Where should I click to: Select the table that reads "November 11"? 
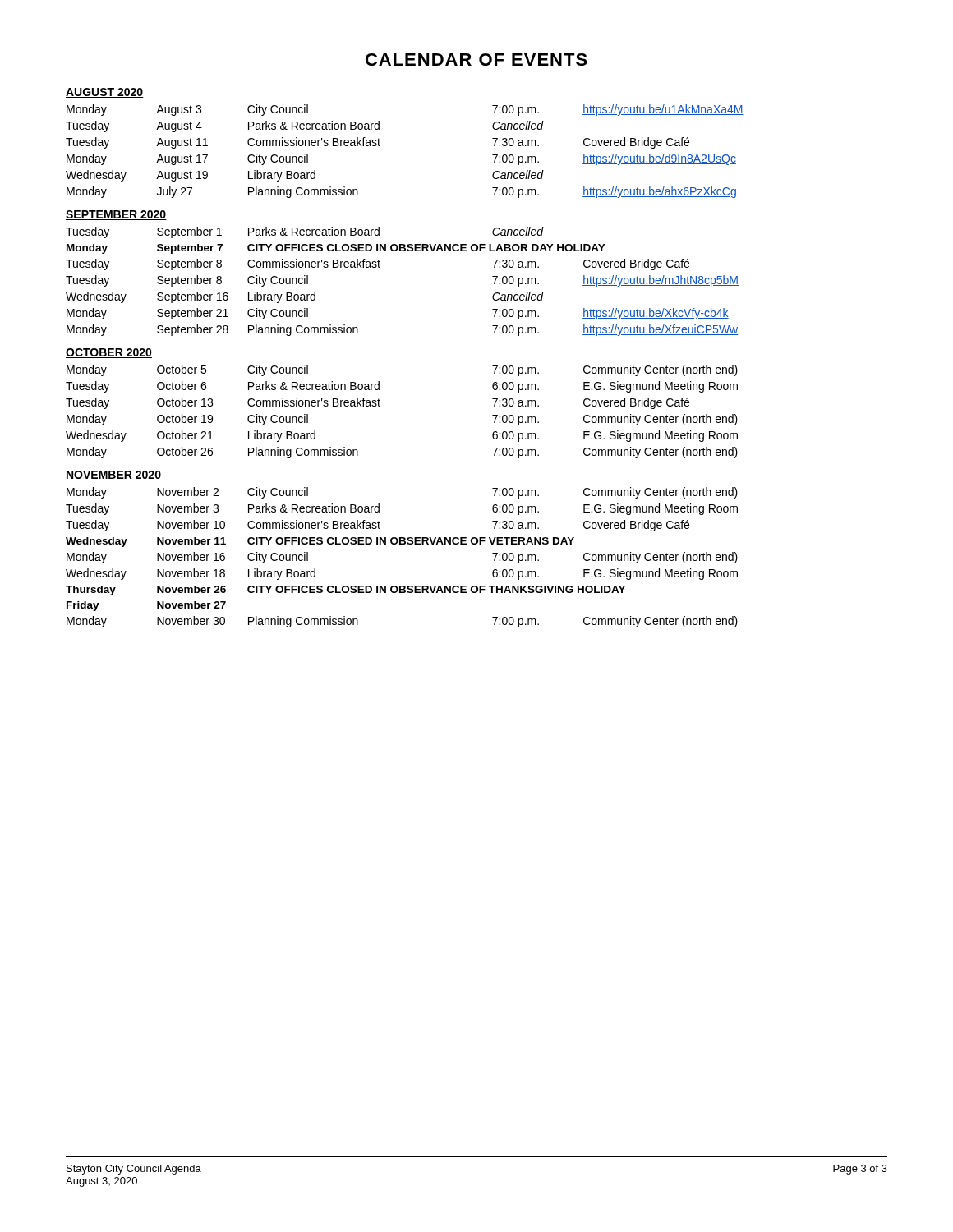pyautogui.click(x=476, y=556)
